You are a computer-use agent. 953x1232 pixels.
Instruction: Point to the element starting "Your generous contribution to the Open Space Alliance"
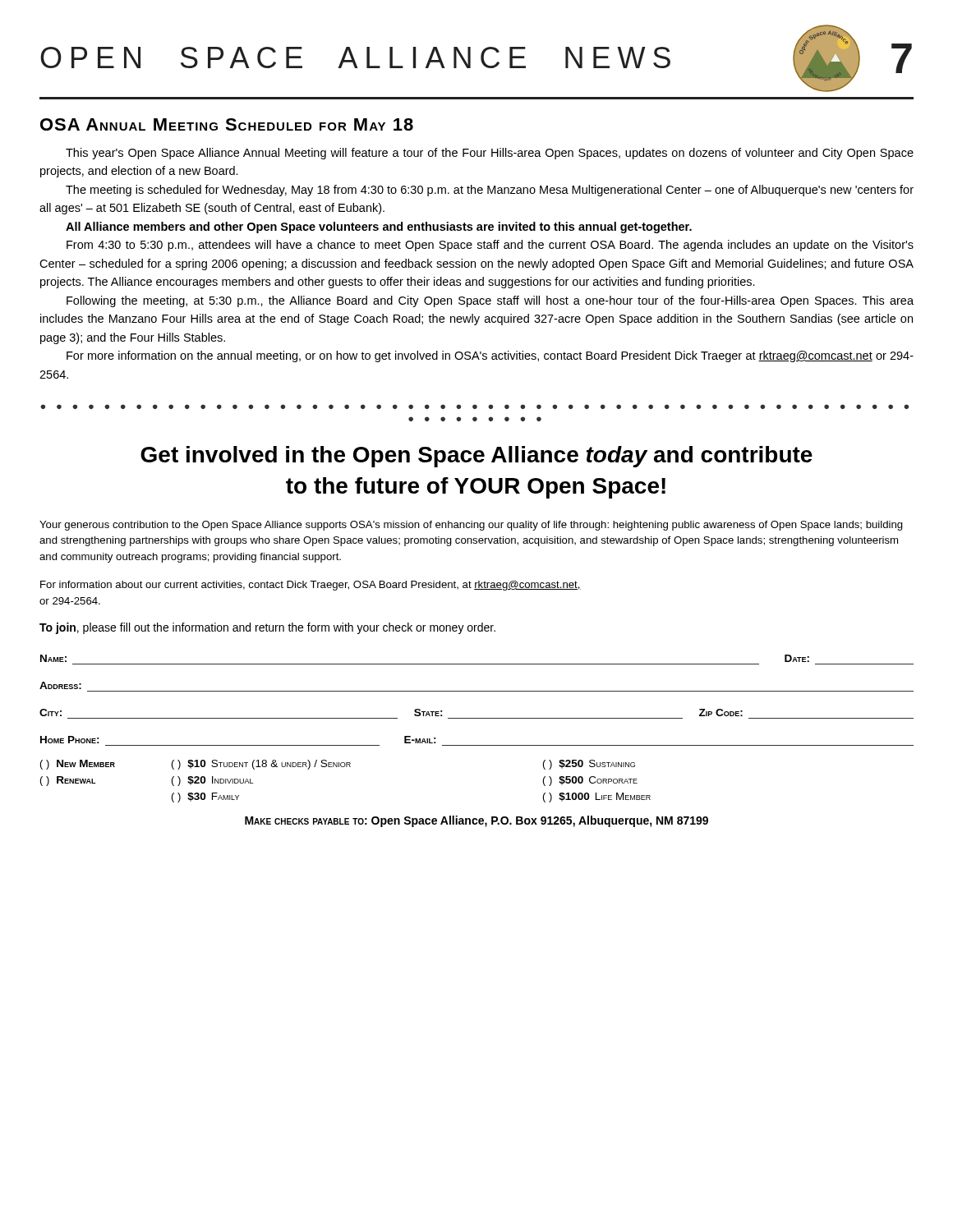click(x=471, y=540)
